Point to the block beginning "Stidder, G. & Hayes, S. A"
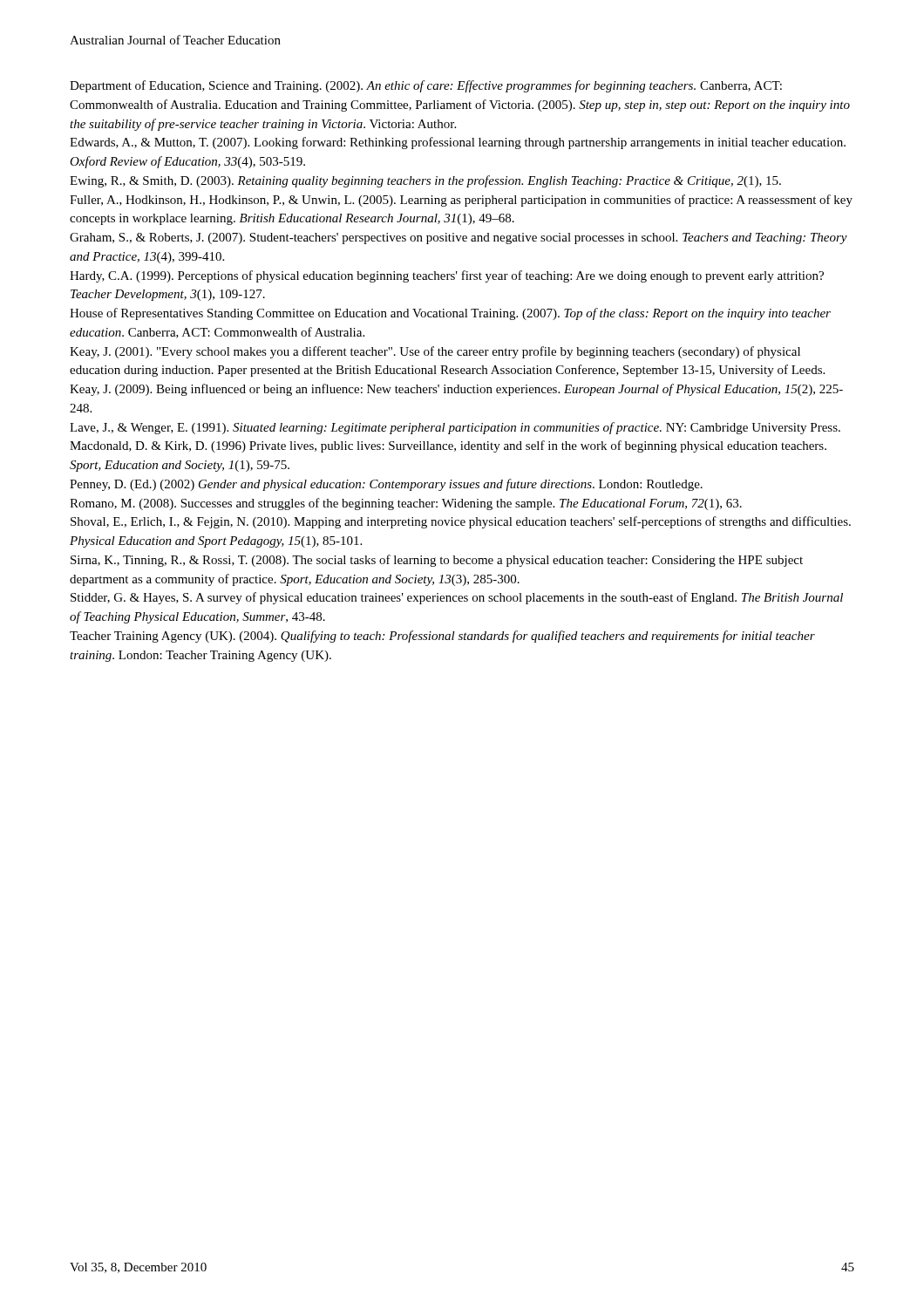The width and height of the screenshot is (924, 1308). coord(457,607)
